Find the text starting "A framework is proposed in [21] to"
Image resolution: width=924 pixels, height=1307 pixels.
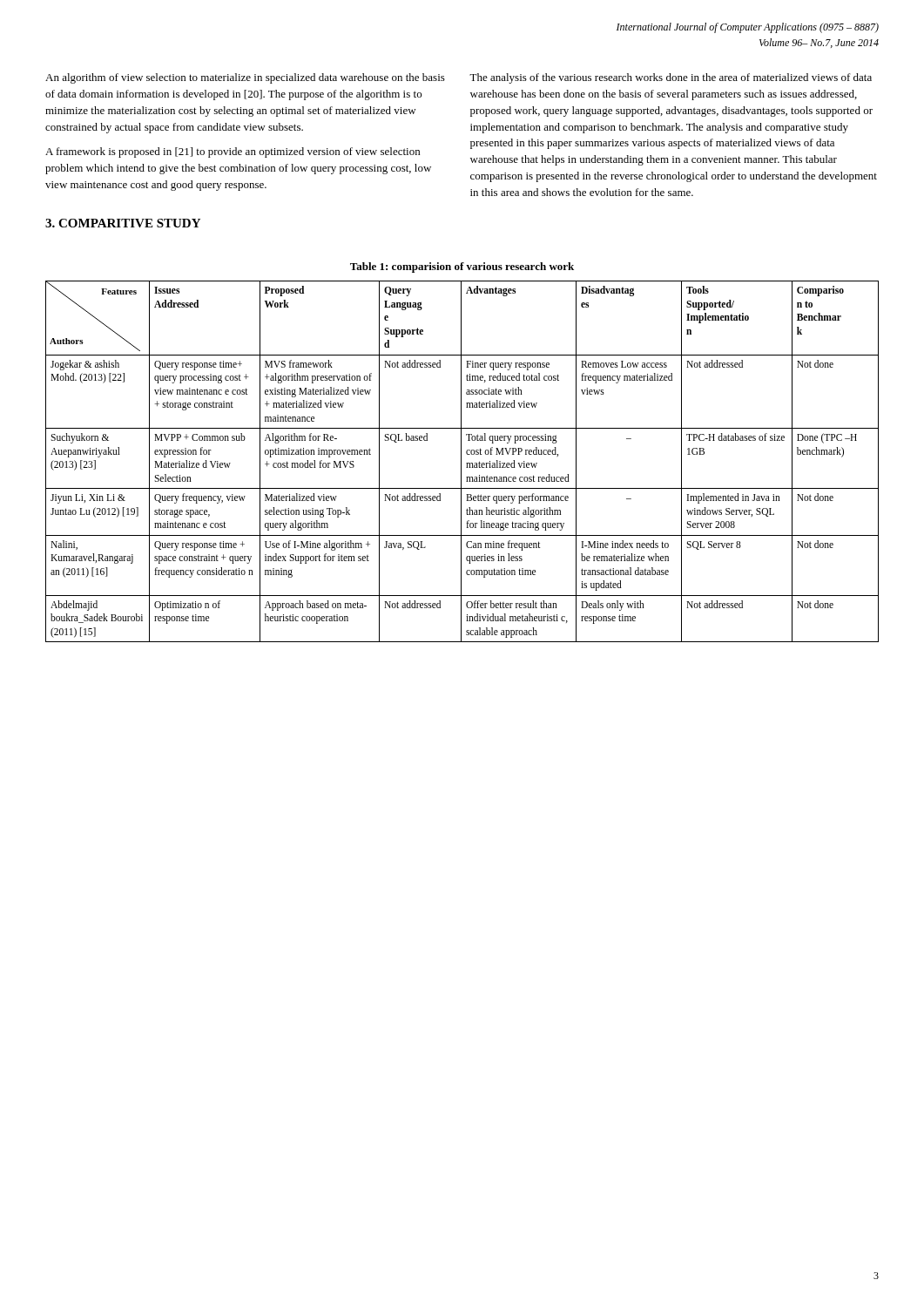[x=238, y=168]
